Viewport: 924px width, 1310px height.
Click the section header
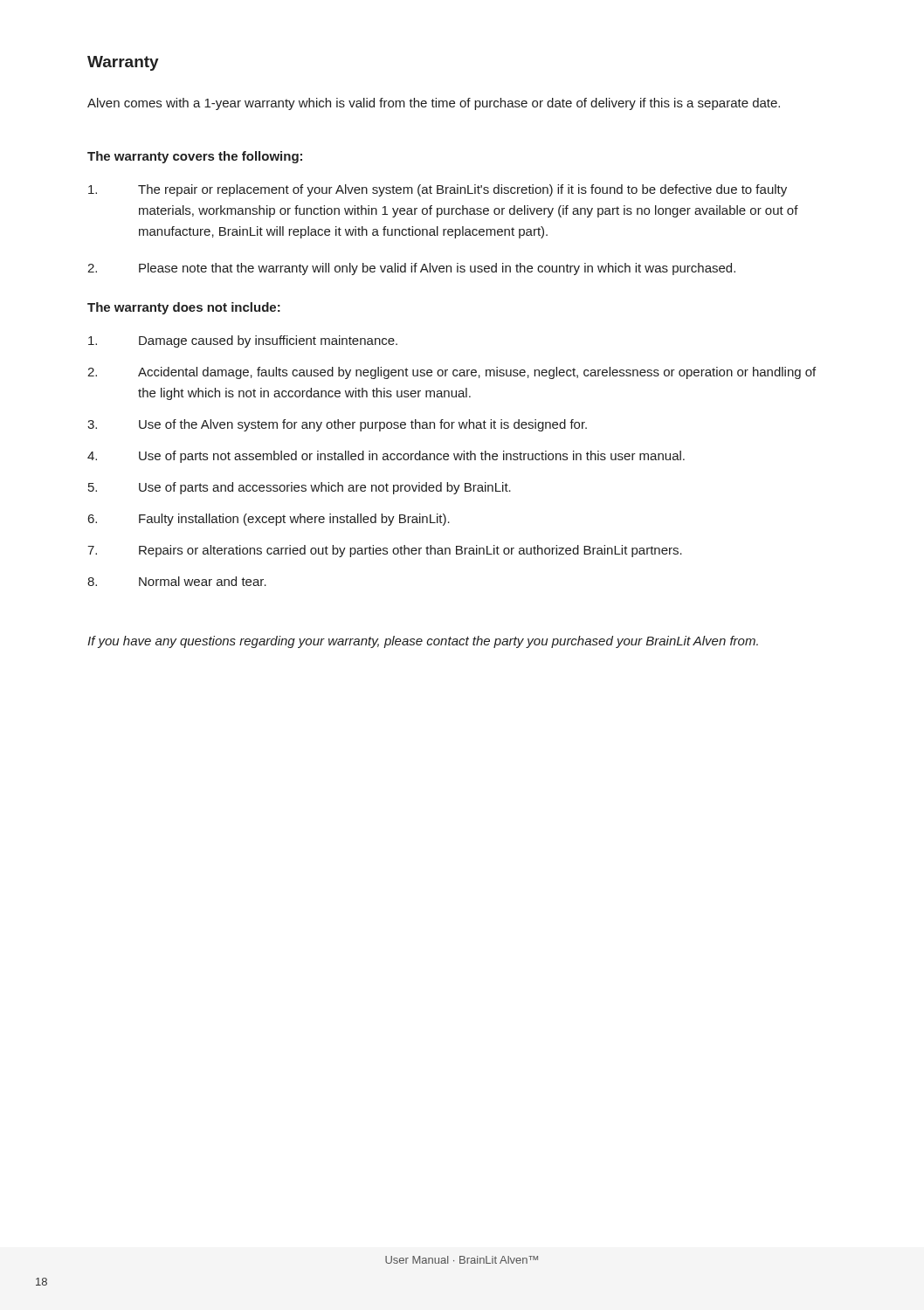123,62
